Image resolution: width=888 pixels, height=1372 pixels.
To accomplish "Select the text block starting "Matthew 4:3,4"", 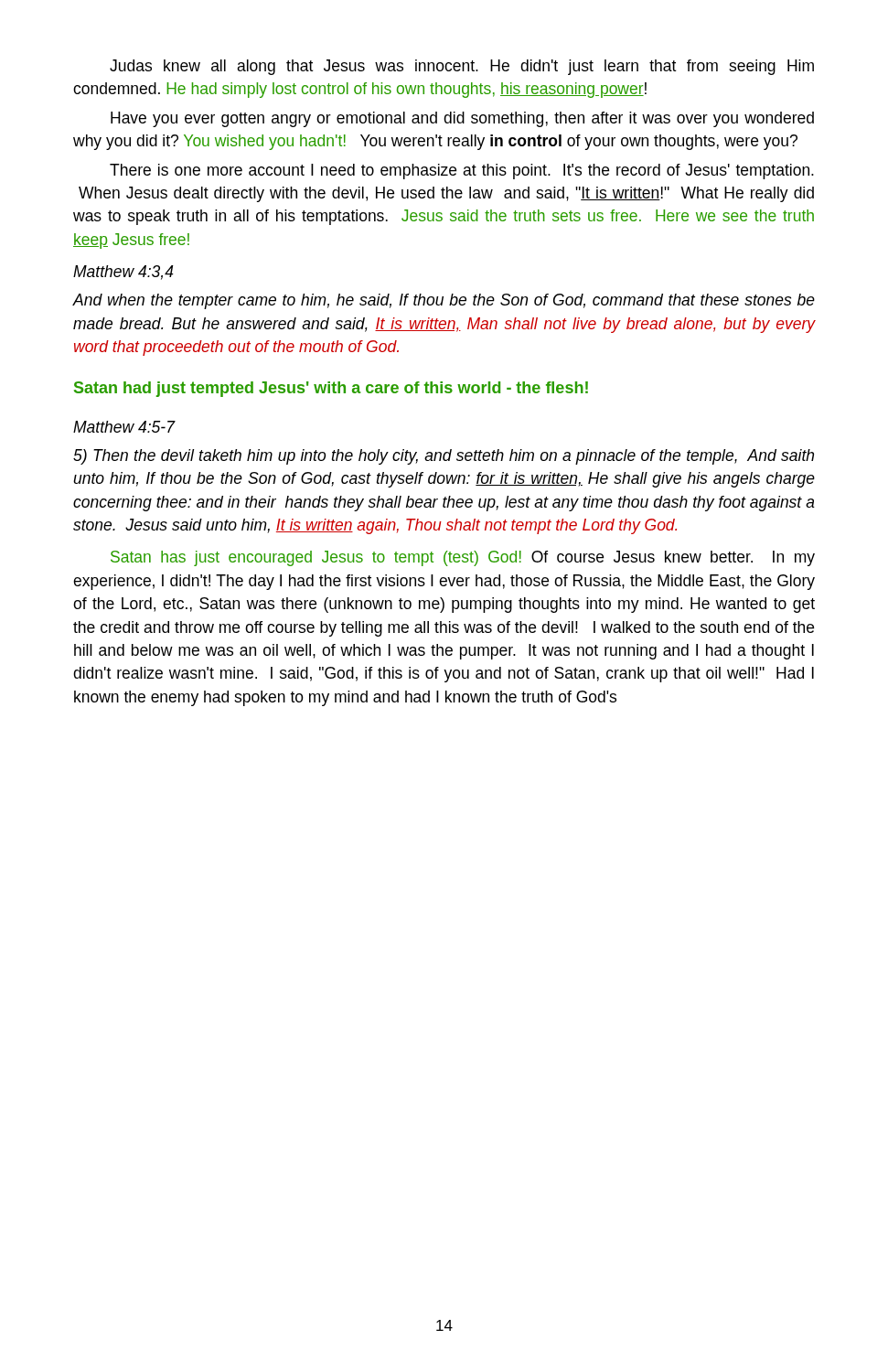I will pyautogui.click(x=123, y=273).
